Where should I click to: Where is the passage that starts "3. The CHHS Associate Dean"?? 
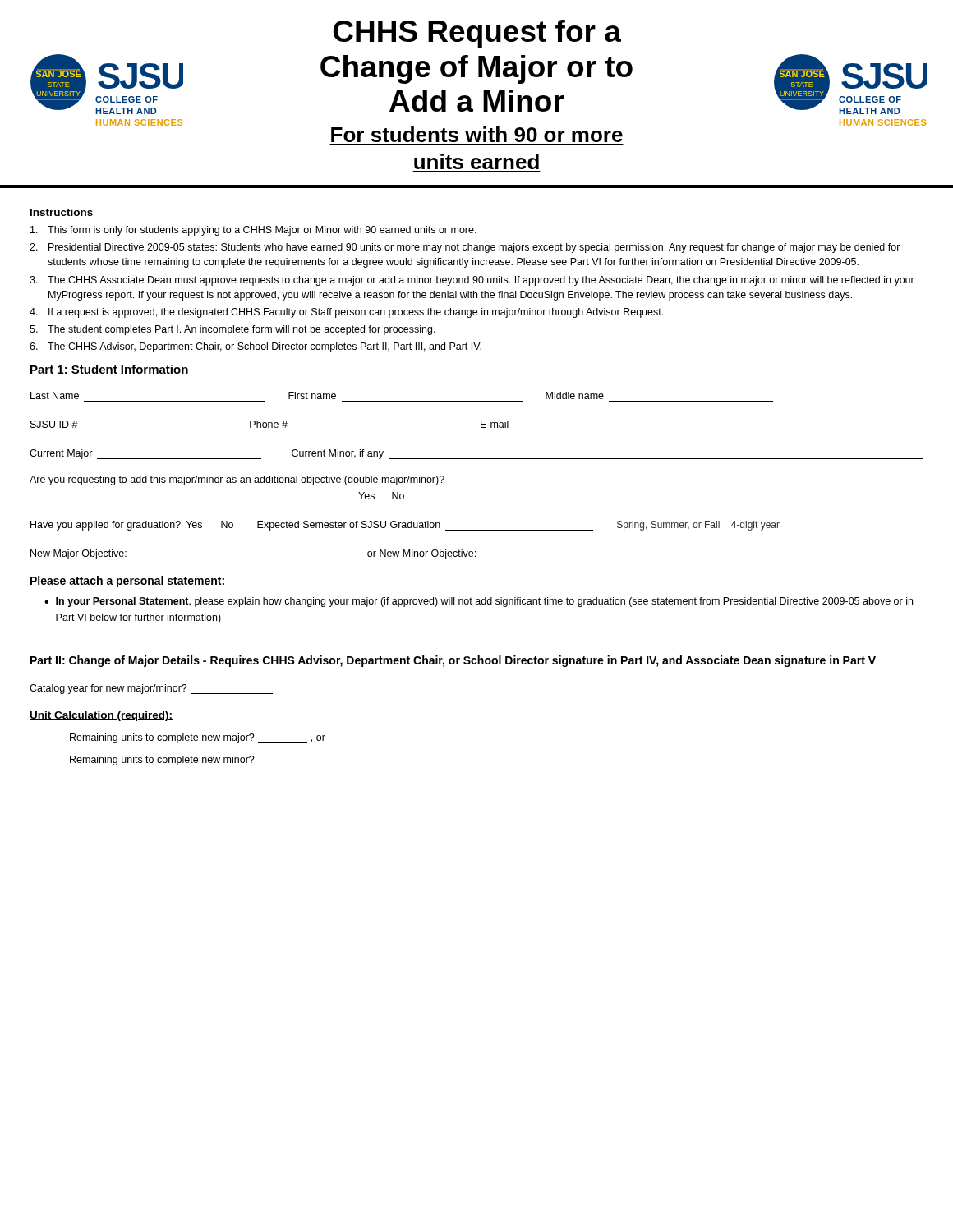(x=476, y=287)
